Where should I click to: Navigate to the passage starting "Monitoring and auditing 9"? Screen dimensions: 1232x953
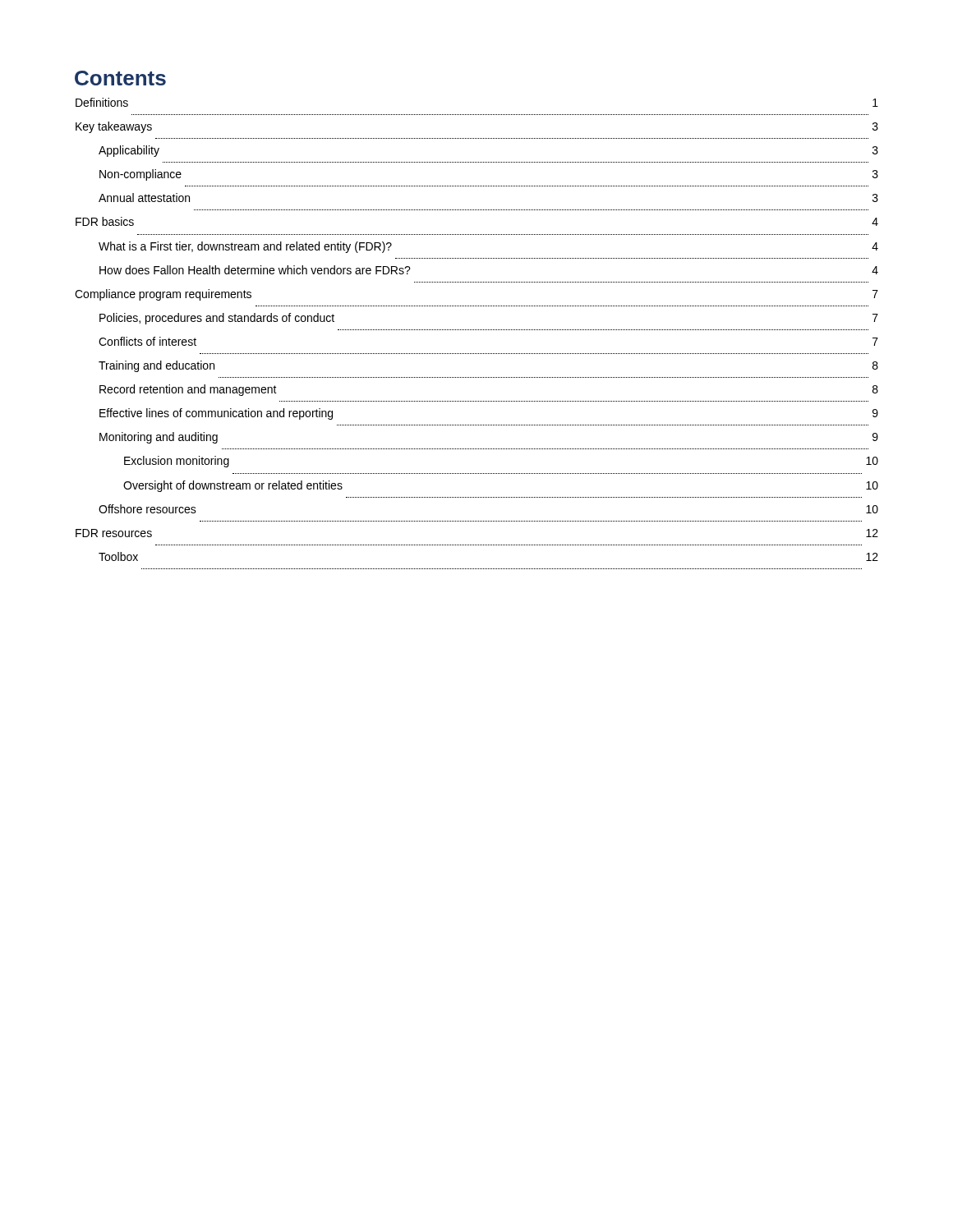[x=476, y=438]
